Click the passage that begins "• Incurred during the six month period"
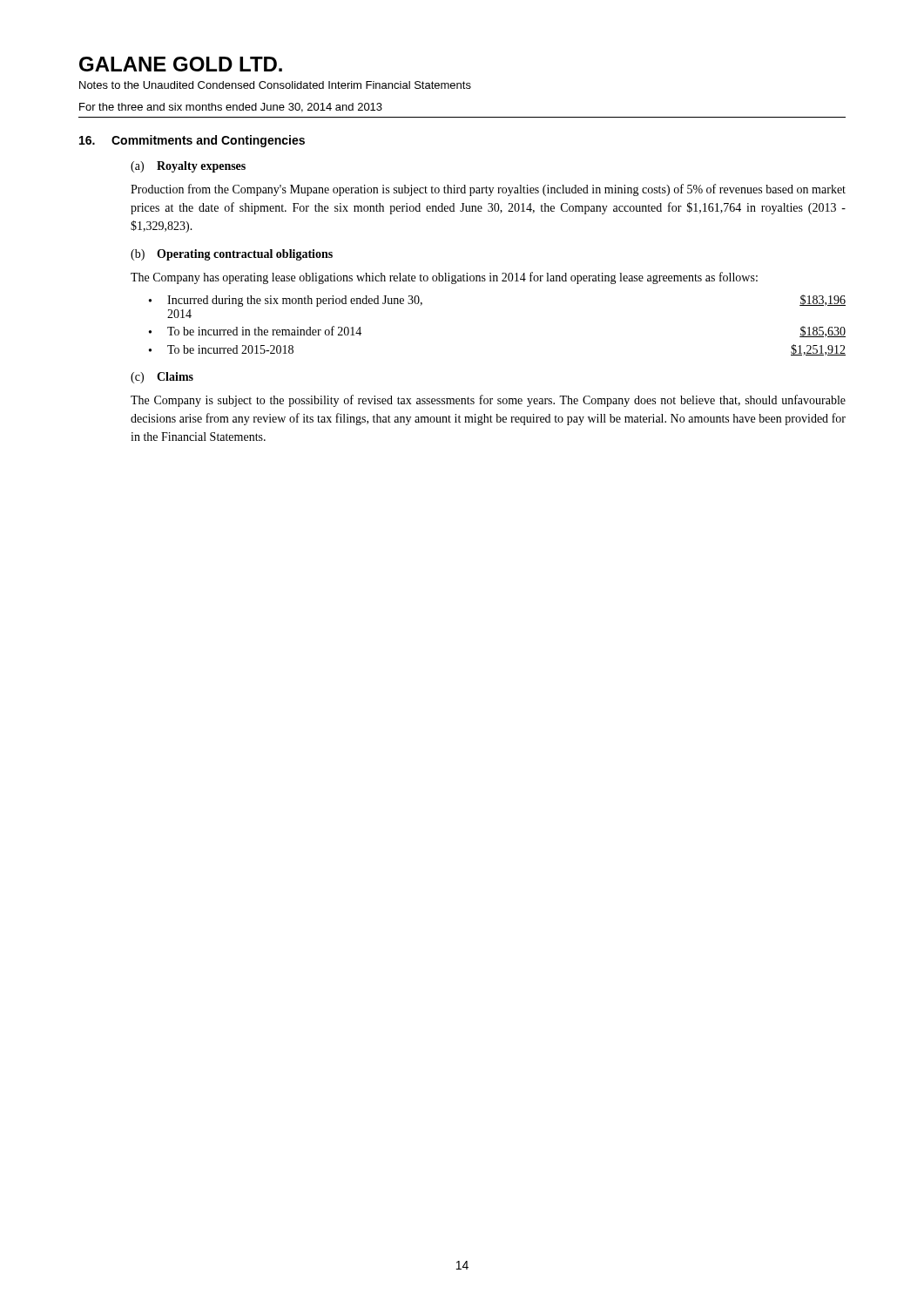Image resolution: width=924 pixels, height=1307 pixels. 302,300
